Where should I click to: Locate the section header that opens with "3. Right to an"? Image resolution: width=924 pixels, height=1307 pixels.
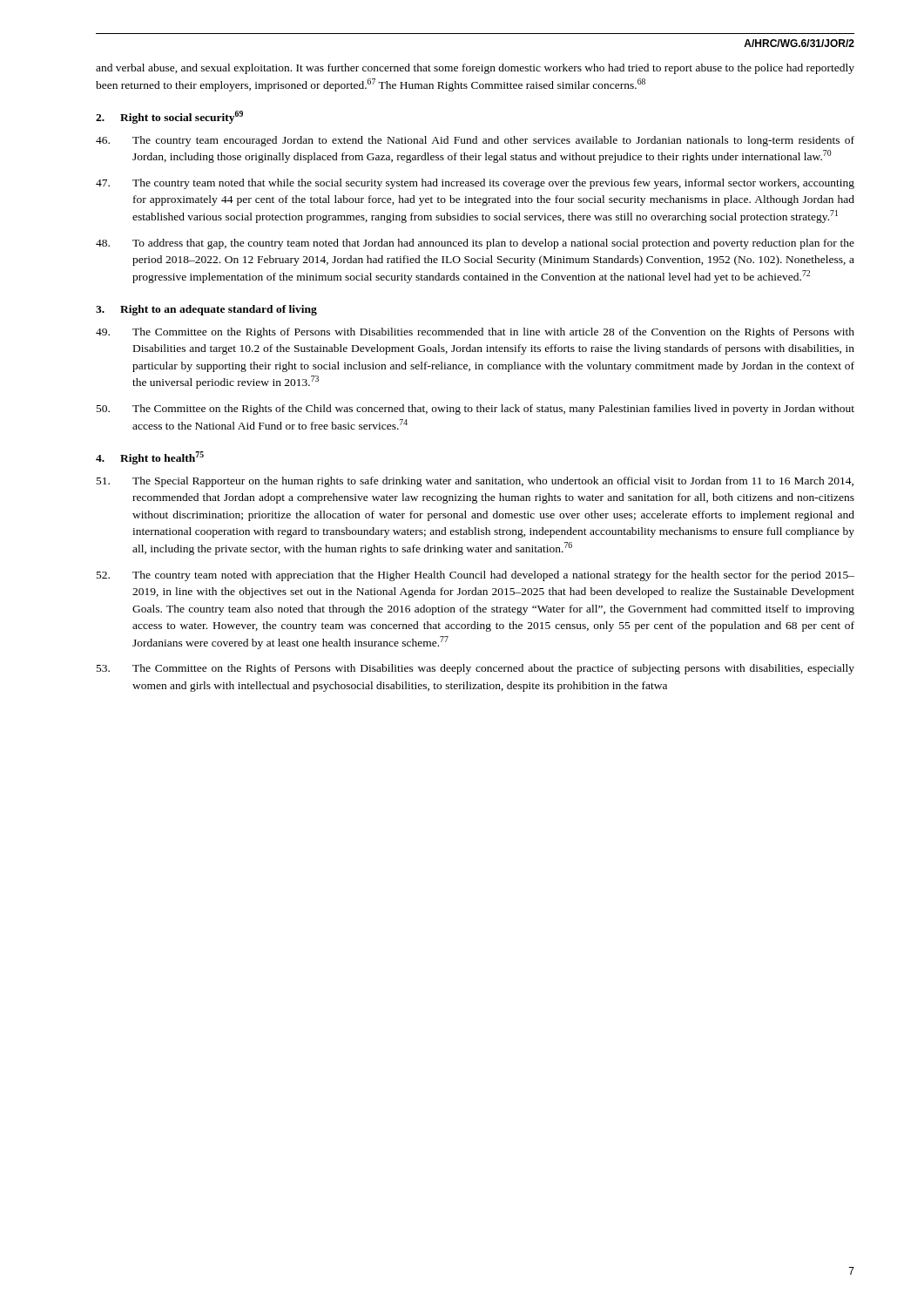click(206, 309)
